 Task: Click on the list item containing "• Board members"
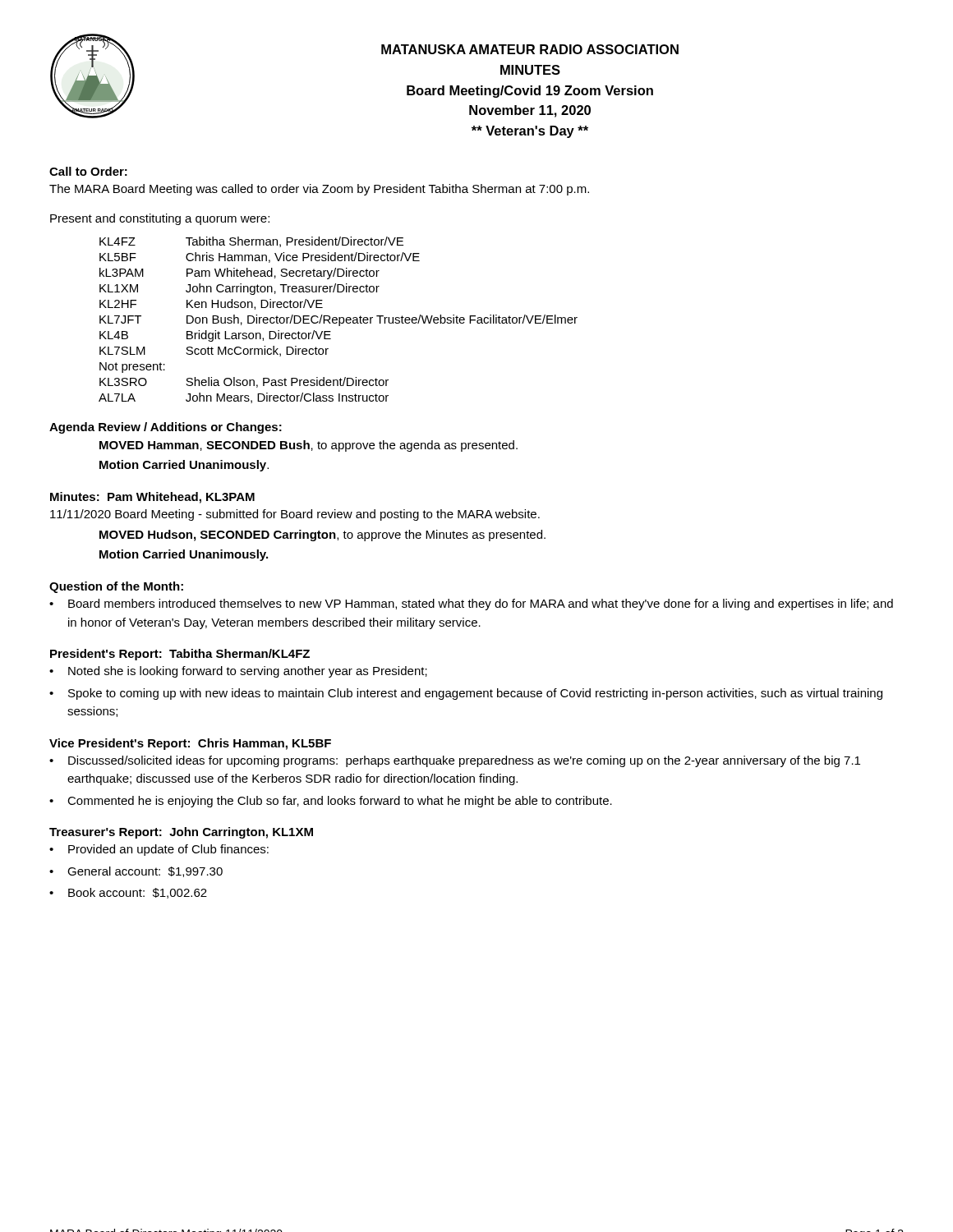(476, 613)
